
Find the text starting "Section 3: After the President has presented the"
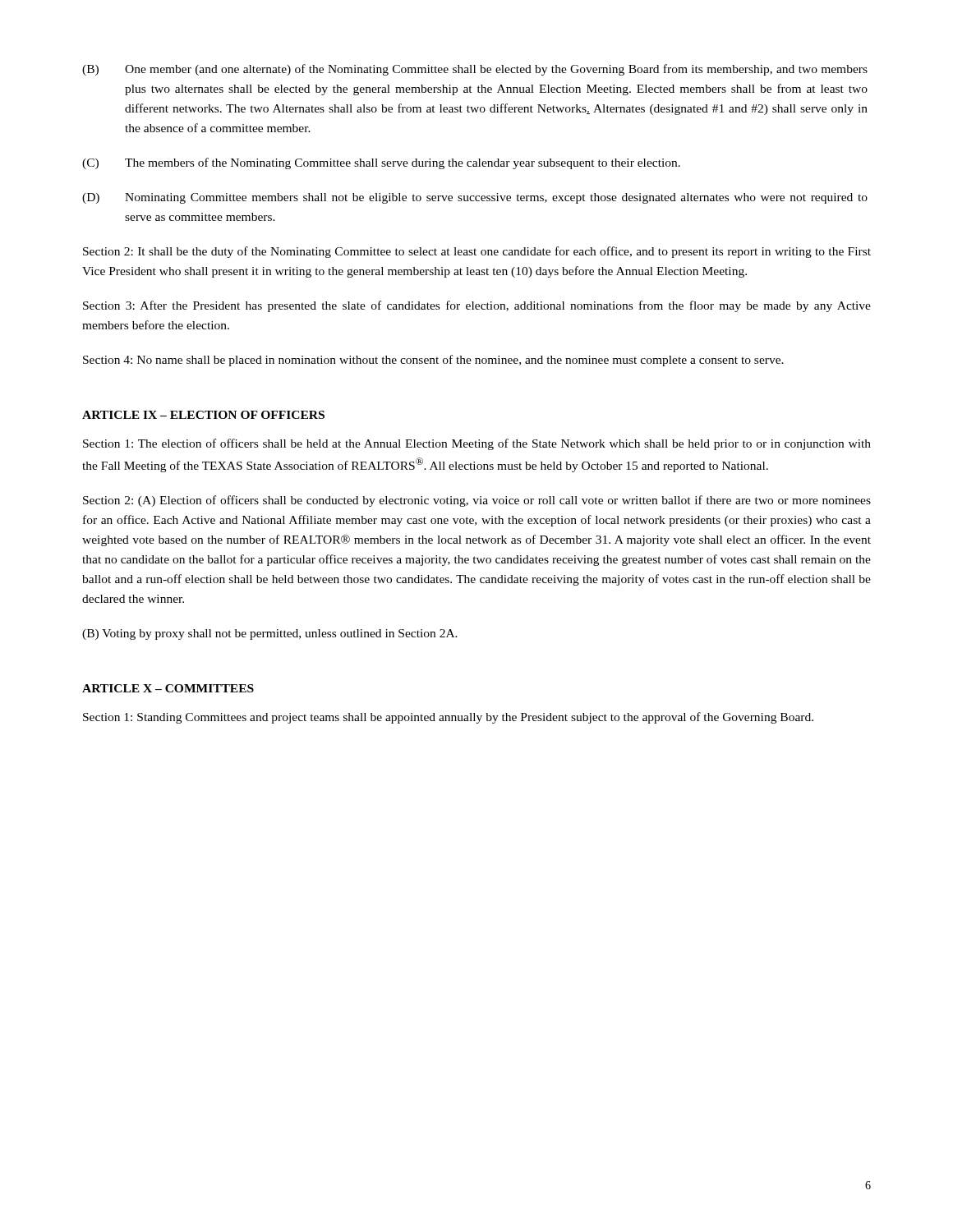tap(476, 315)
